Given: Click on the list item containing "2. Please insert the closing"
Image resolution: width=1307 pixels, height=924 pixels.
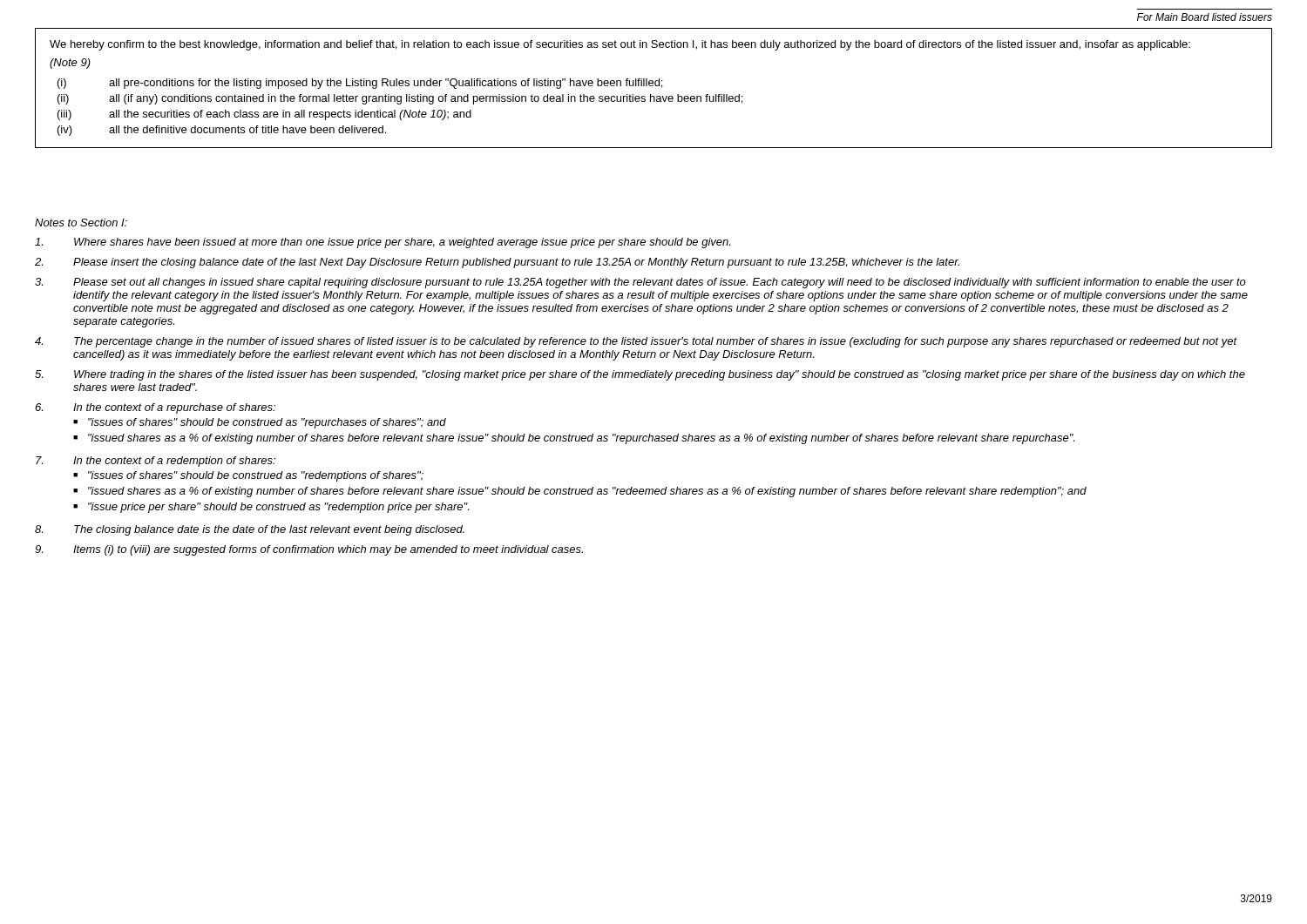Looking at the screenshot, I should (x=654, y=262).
